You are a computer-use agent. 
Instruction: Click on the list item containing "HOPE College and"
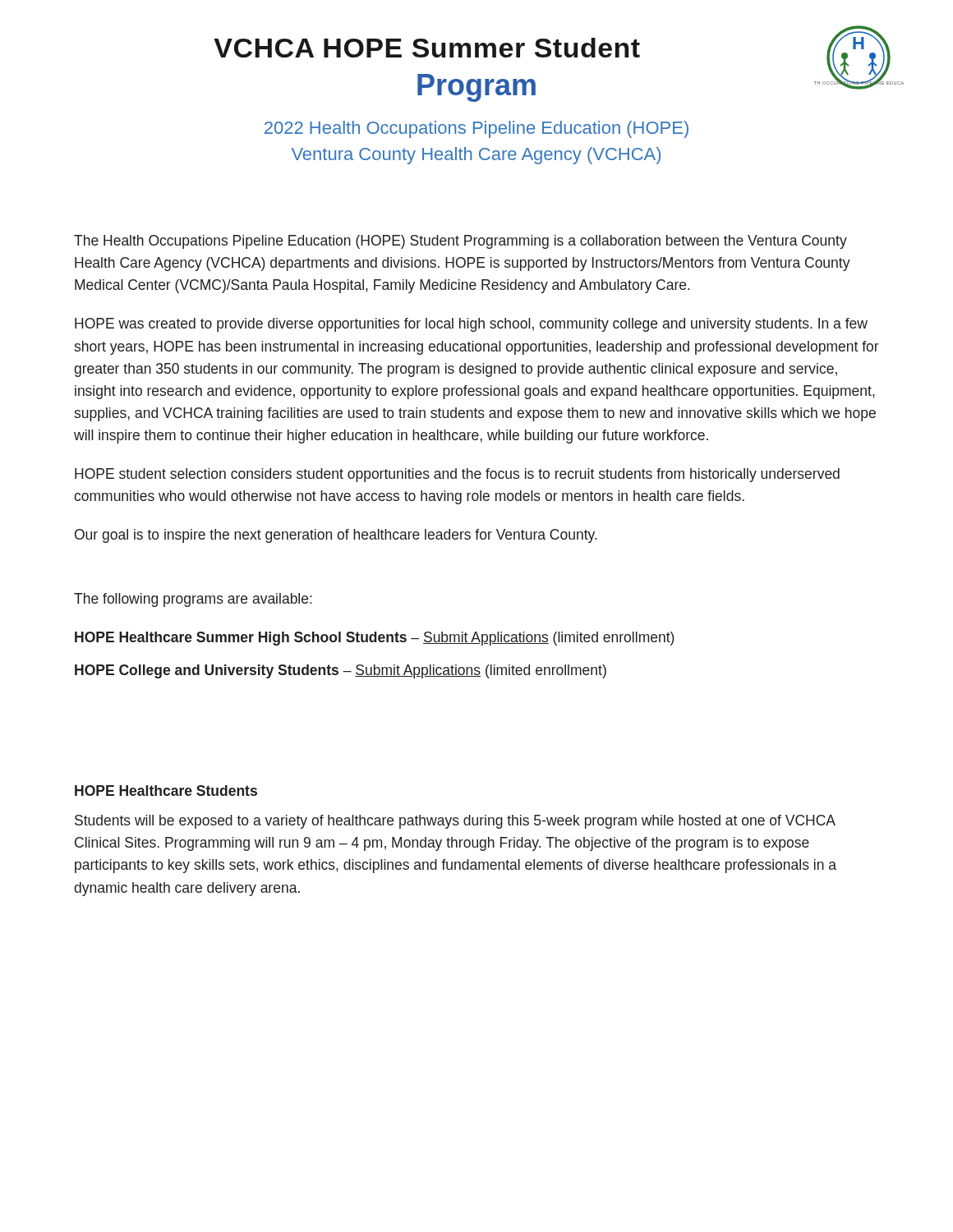[340, 670]
